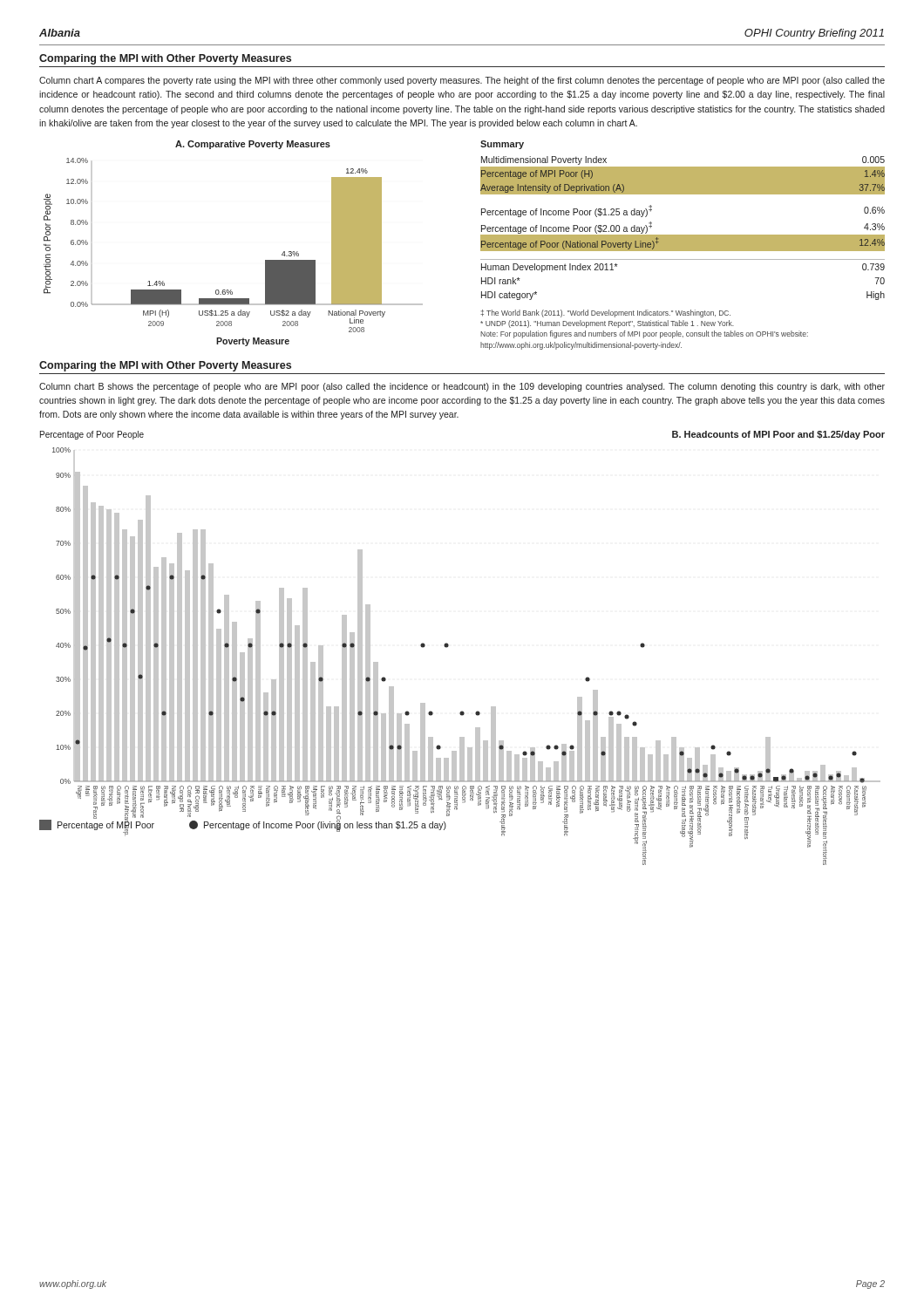The image size is (924, 1308).
Task: Click on the text block that says "Column chart A"
Action: click(462, 102)
